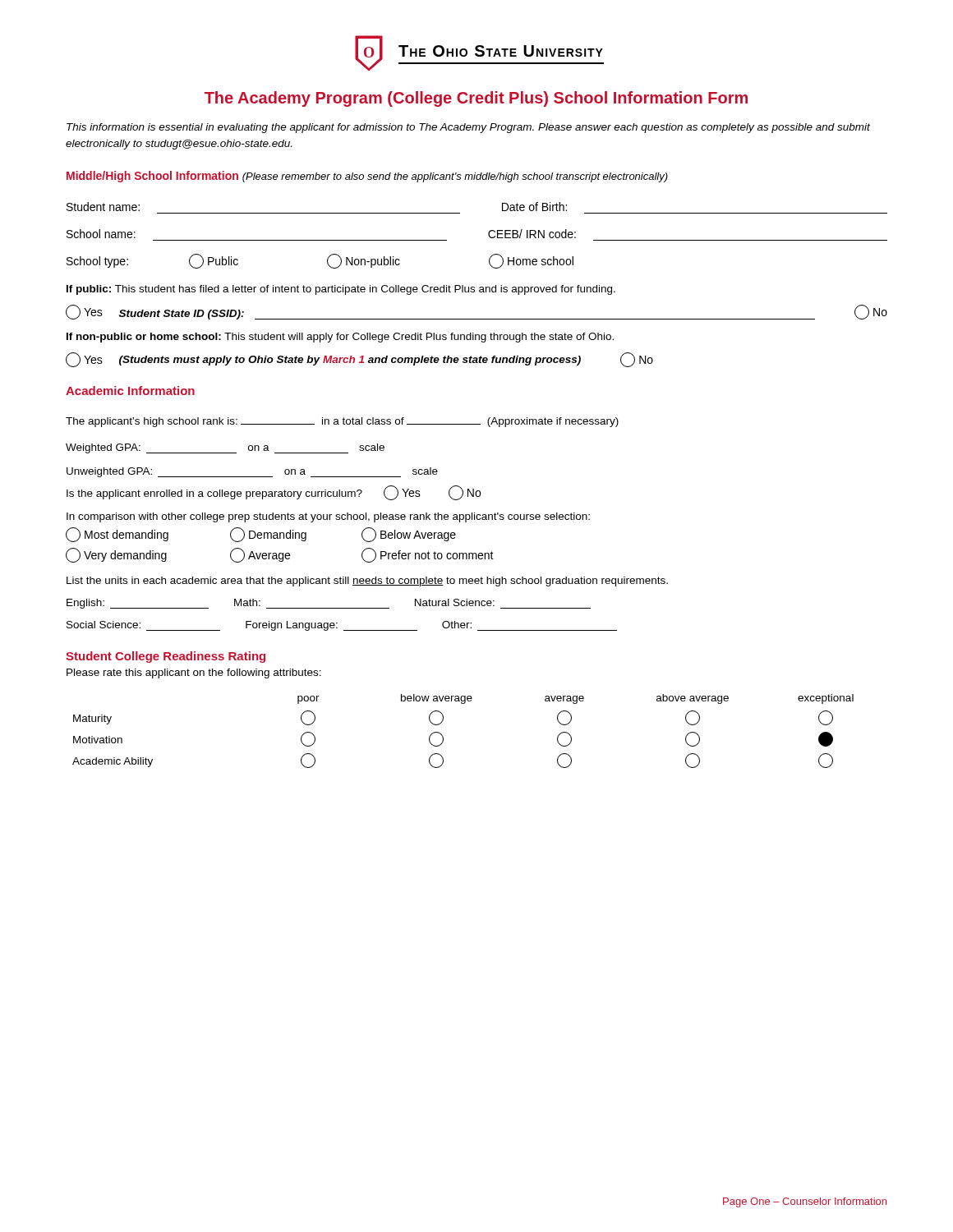Click on the text containing "Weighted GPA: on a scale"
The image size is (953, 1232).
click(x=225, y=446)
